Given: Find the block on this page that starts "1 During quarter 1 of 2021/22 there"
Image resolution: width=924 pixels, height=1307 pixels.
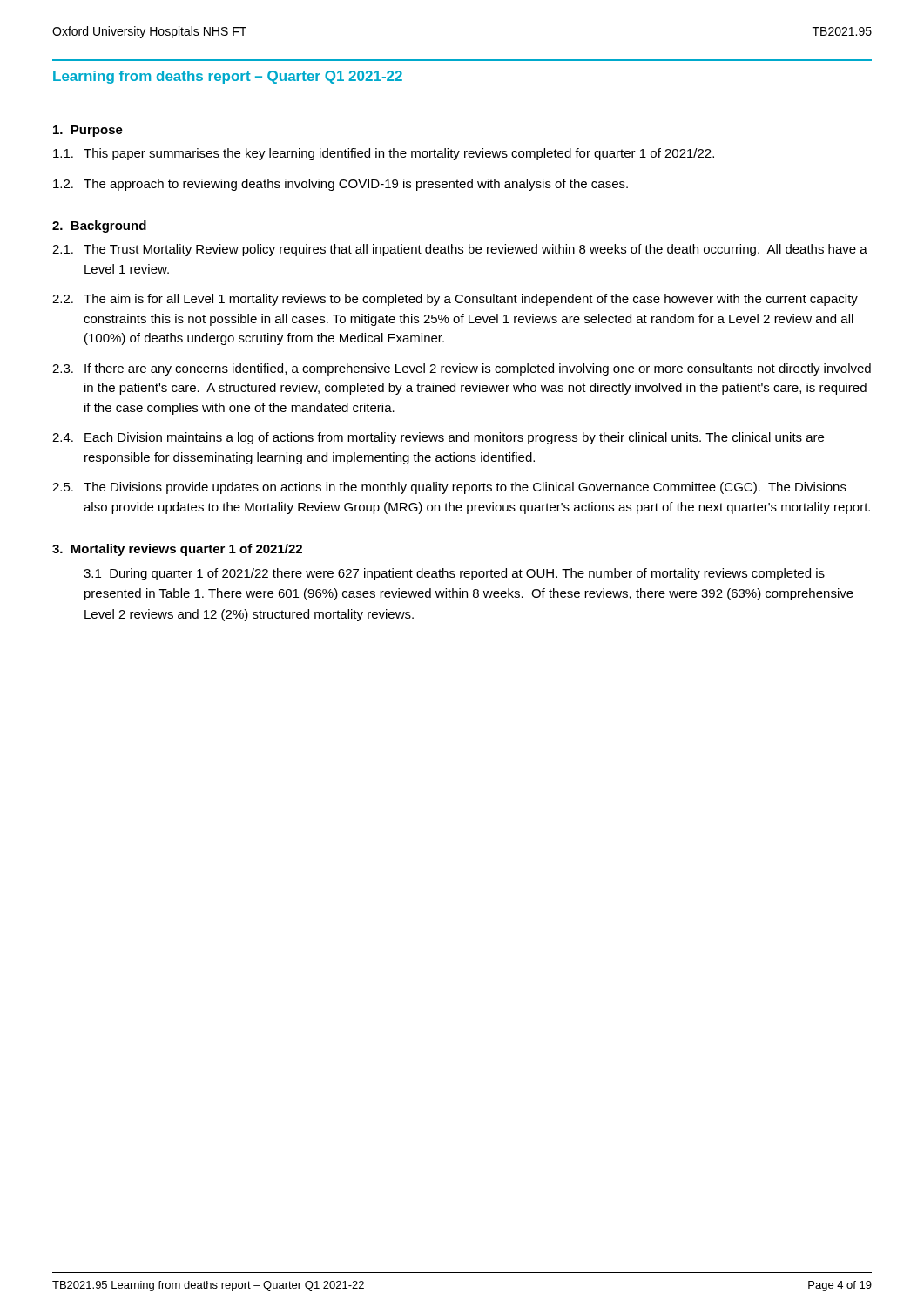Looking at the screenshot, I should 469,593.
